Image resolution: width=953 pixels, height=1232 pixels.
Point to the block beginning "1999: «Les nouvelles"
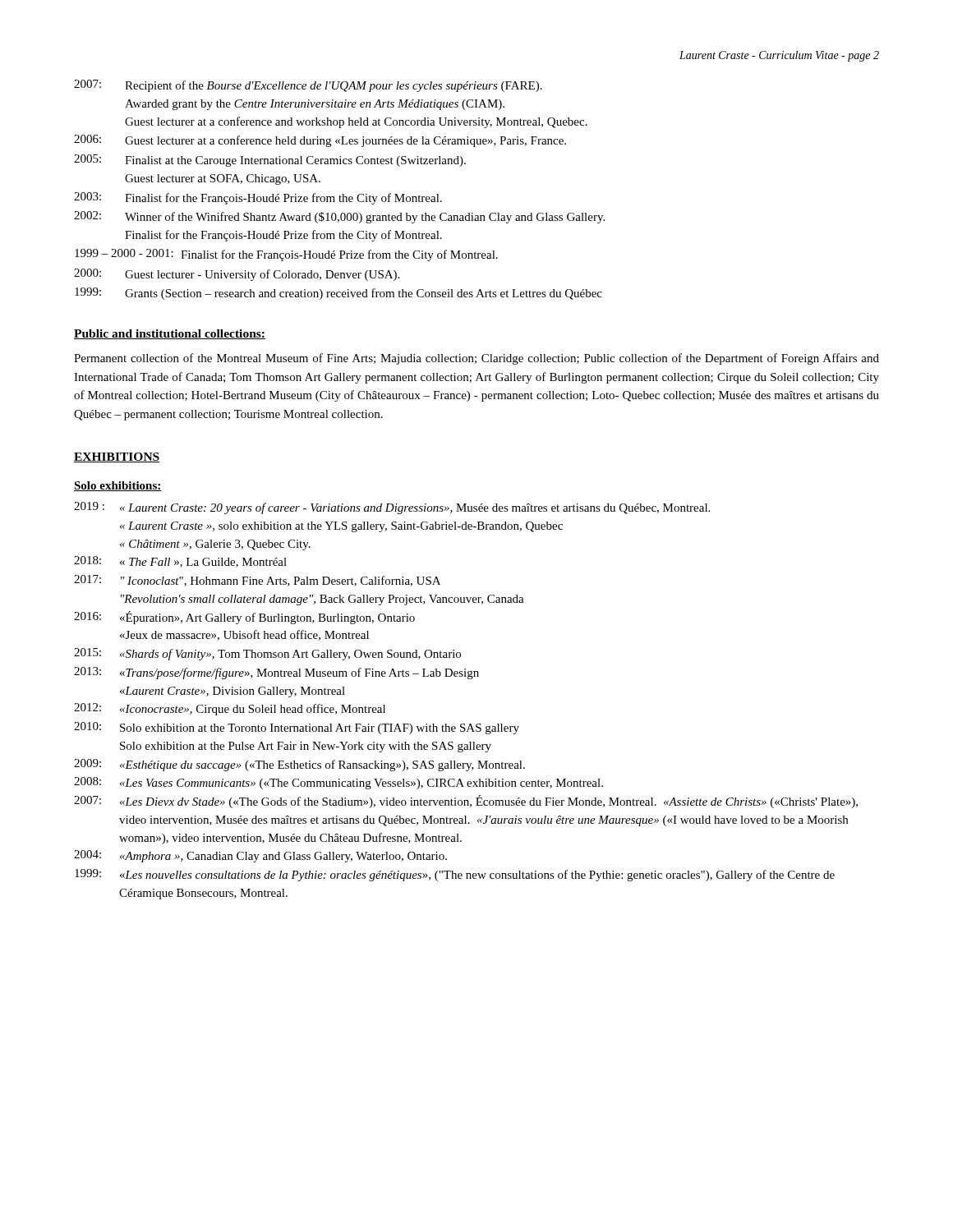click(x=476, y=884)
